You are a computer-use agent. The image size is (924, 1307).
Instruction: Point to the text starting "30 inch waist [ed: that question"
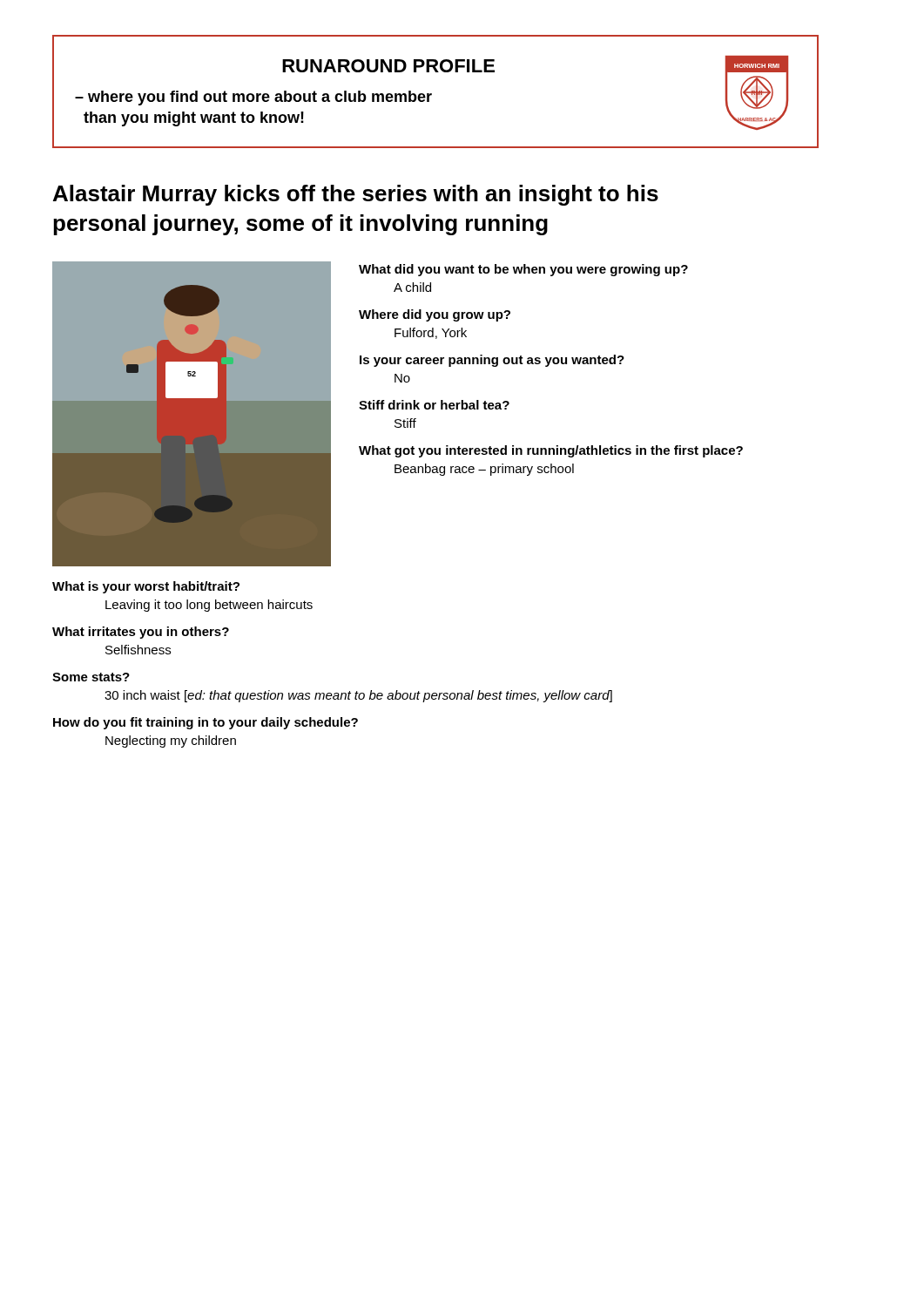click(x=359, y=695)
